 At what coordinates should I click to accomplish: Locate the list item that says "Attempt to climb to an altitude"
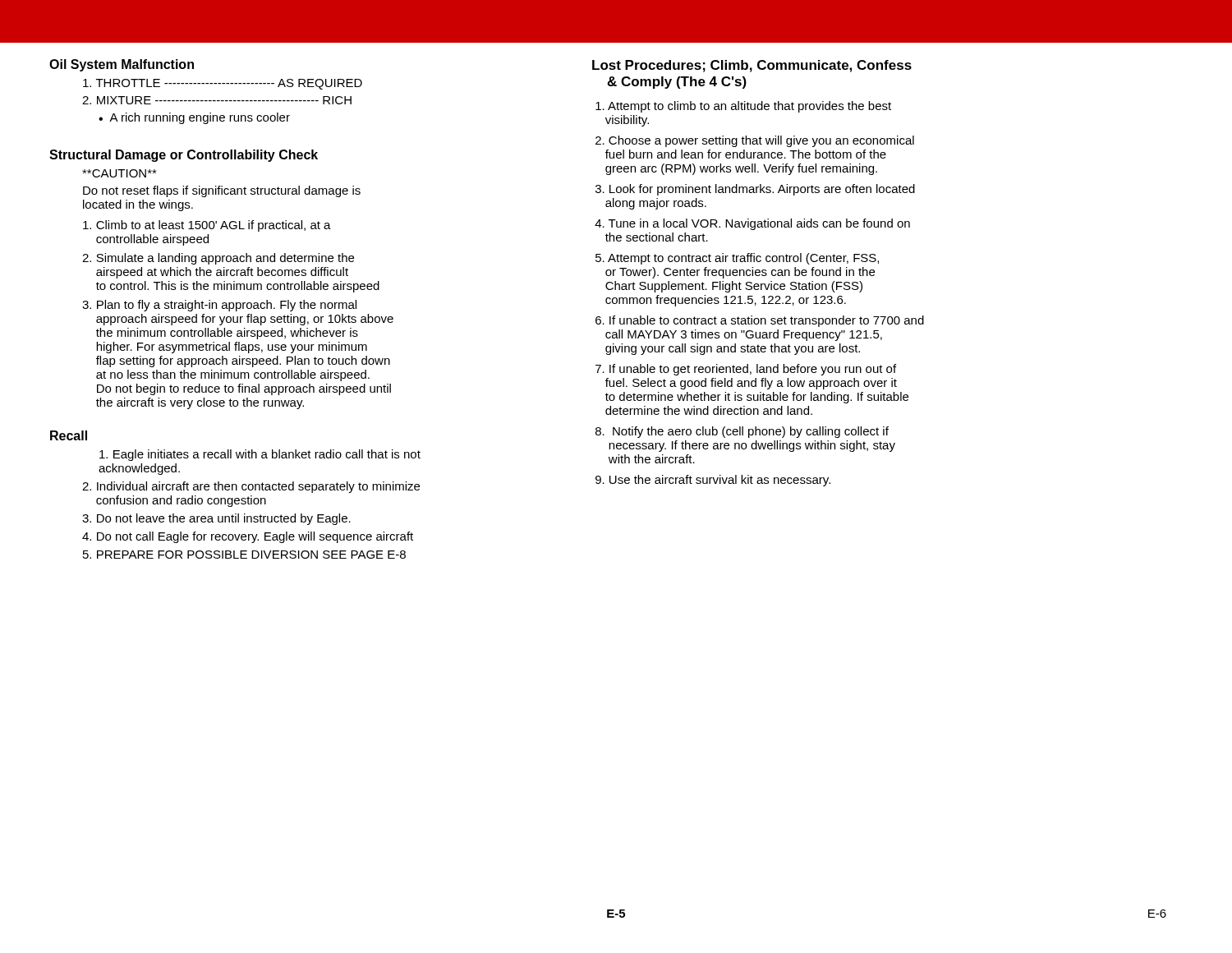tap(741, 113)
